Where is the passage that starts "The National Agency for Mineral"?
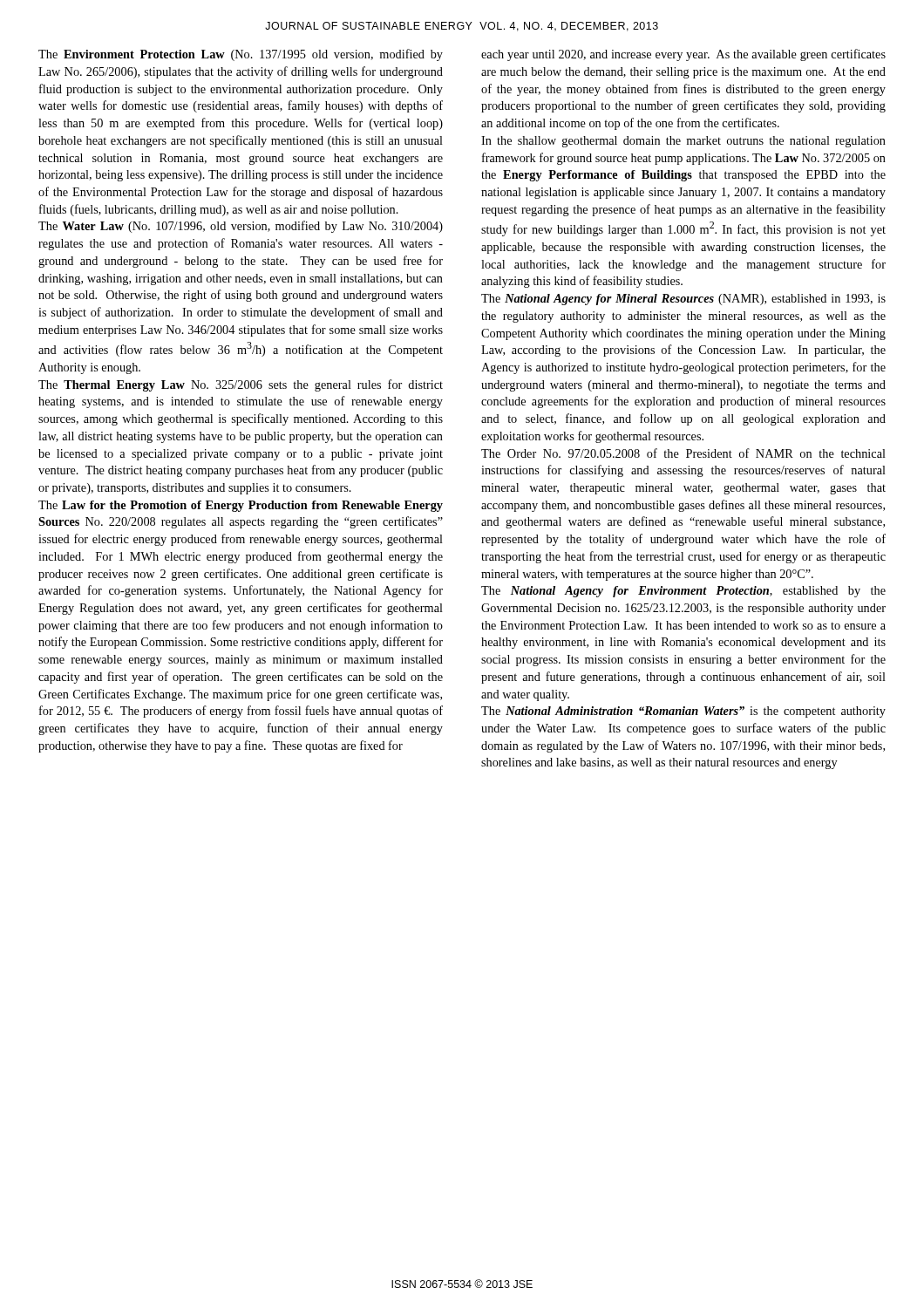The width and height of the screenshot is (924, 1308). [x=683, y=368]
